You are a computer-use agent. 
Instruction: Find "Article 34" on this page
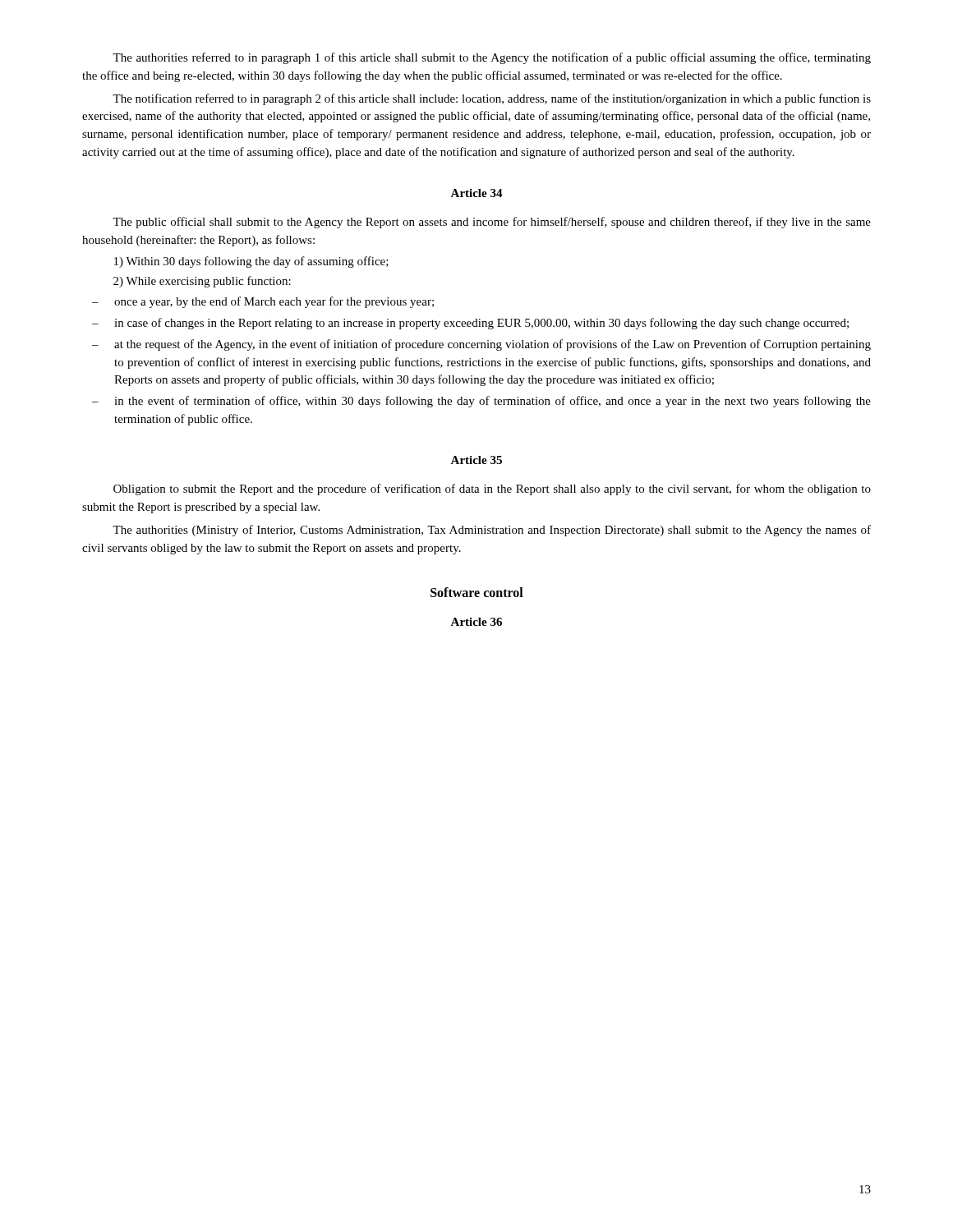[476, 193]
